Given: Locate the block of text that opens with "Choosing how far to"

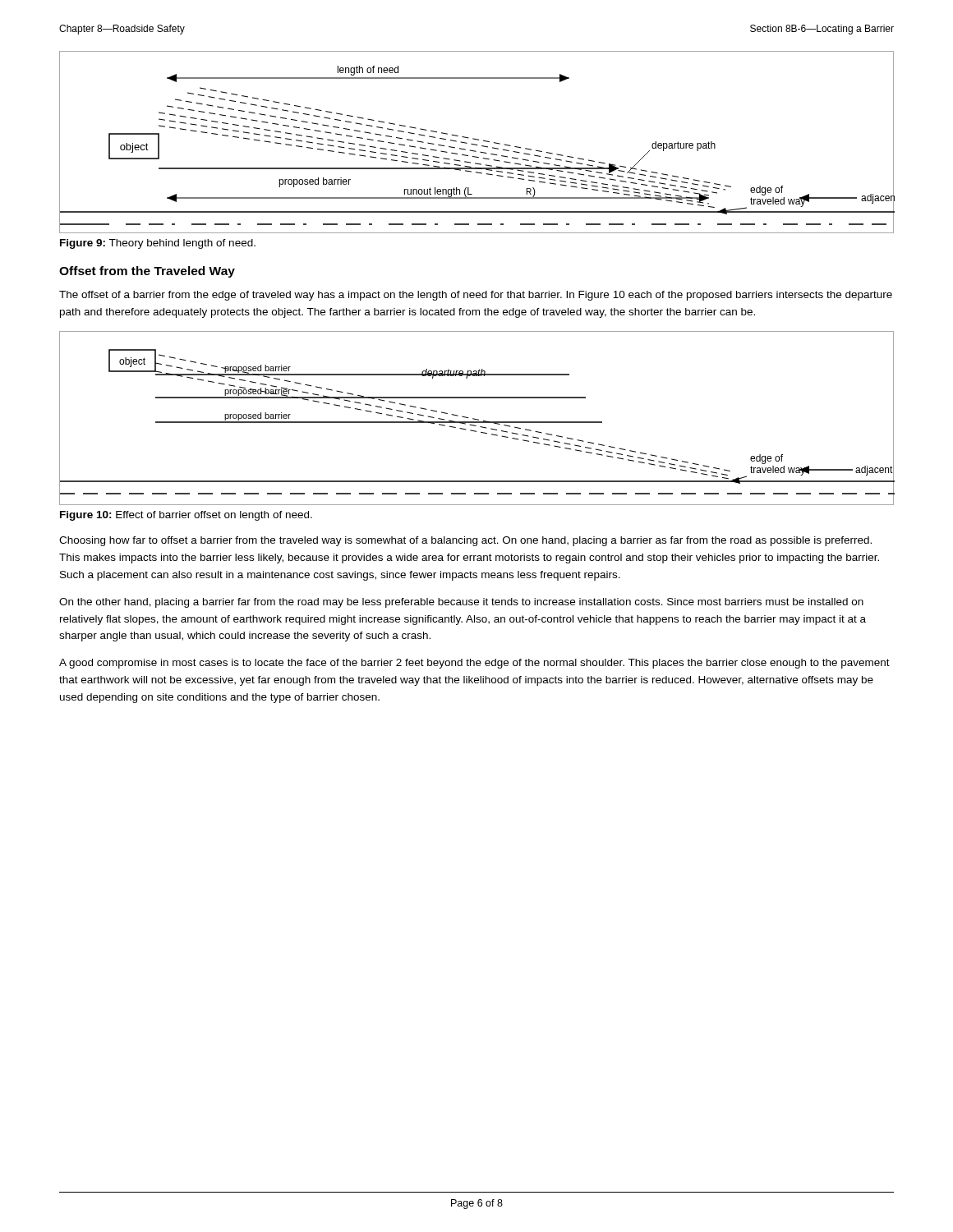Looking at the screenshot, I should coord(470,557).
